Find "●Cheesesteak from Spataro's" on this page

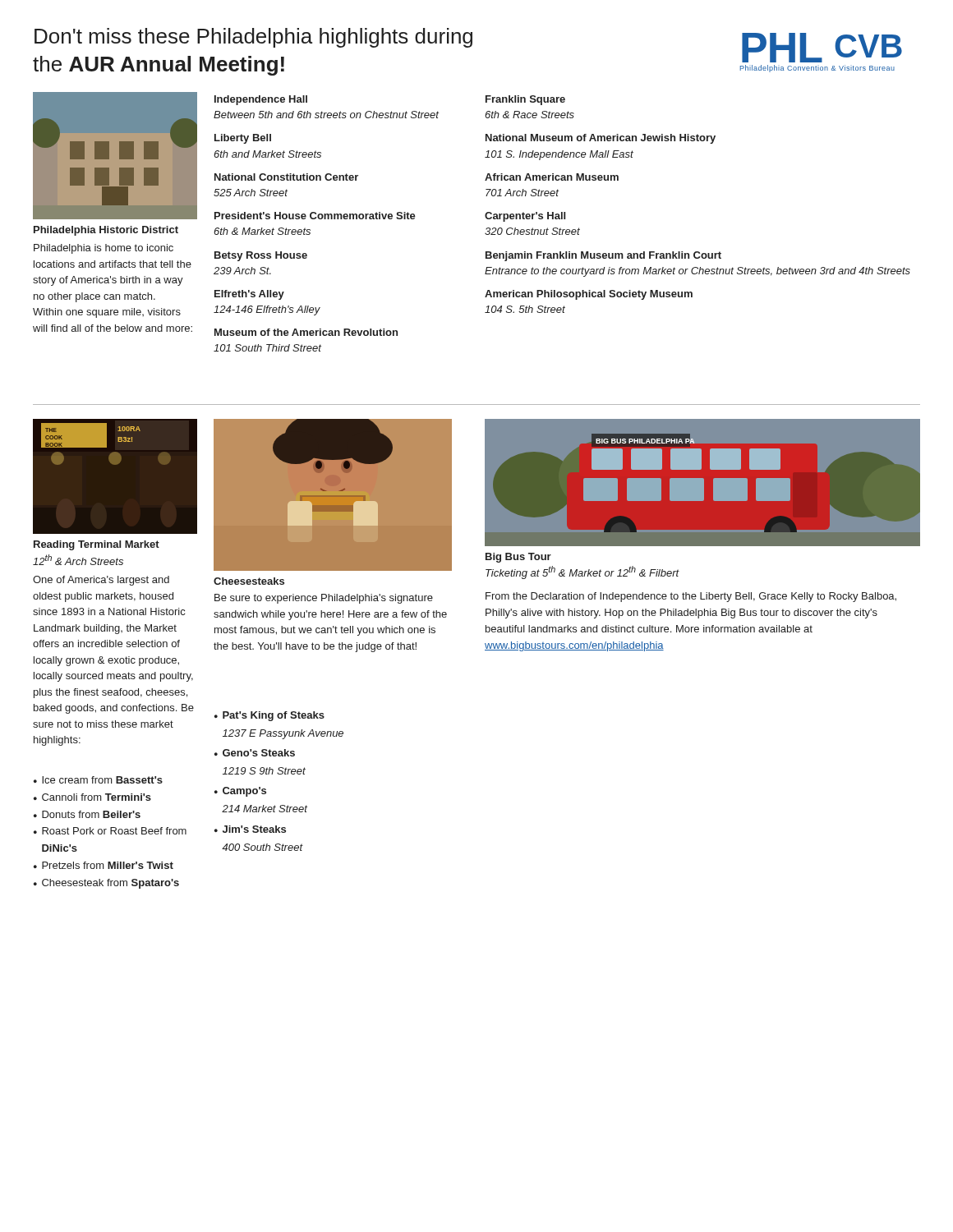106,883
